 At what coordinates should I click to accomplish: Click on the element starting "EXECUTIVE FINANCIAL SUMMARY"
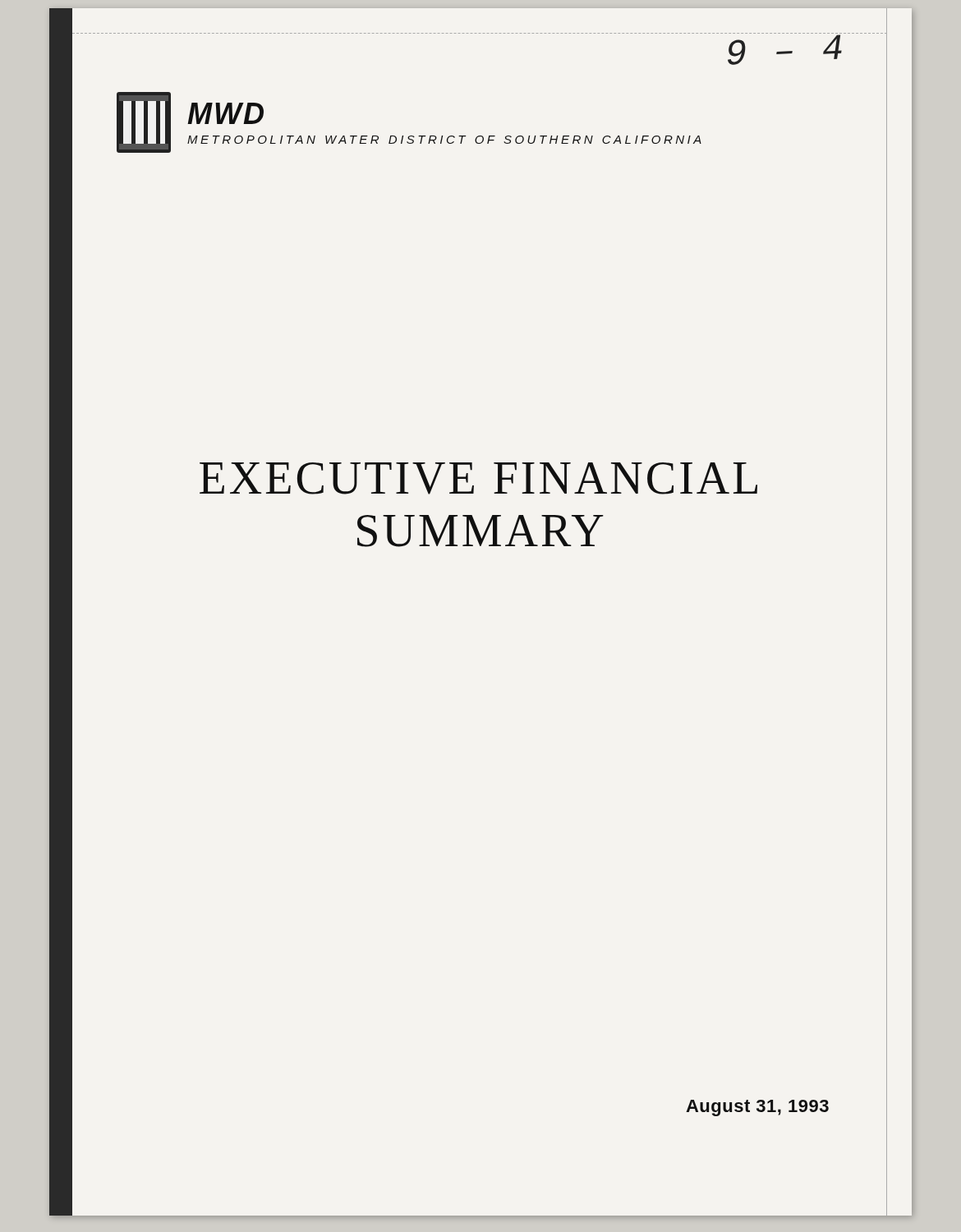480,504
